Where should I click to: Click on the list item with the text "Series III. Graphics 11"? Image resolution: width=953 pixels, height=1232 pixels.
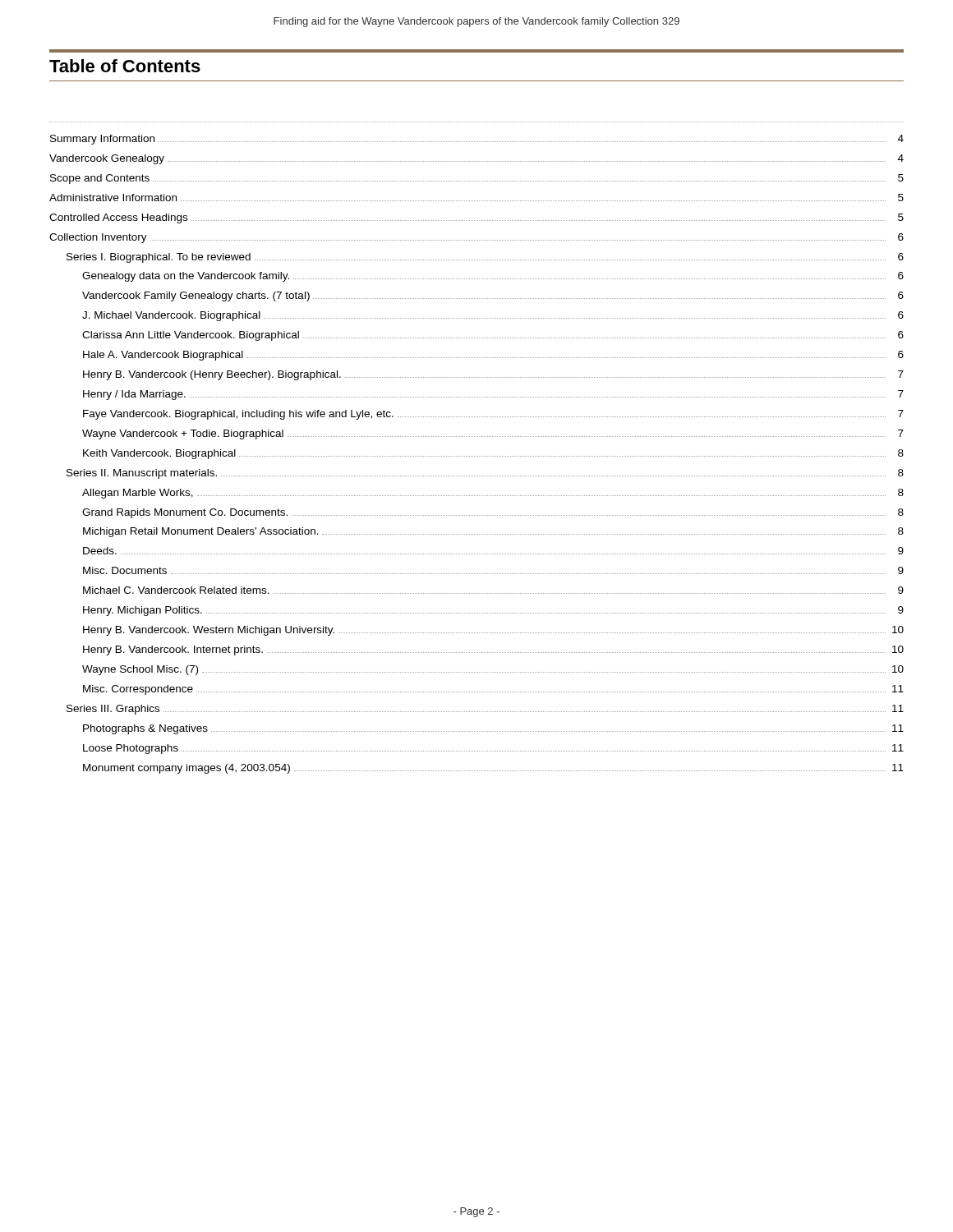tap(485, 709)
